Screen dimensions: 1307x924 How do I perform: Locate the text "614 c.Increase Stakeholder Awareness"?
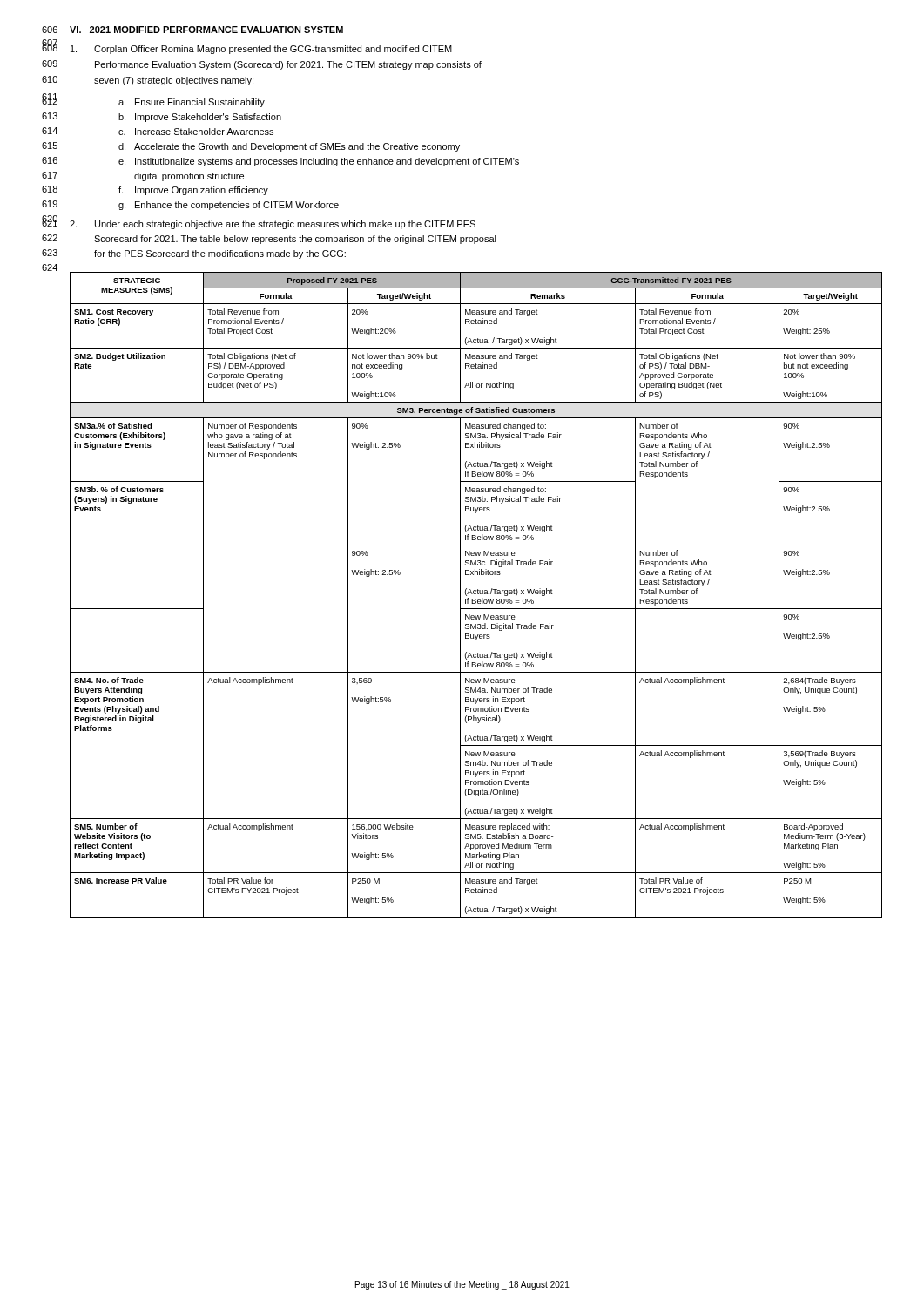tap(158, 131)
